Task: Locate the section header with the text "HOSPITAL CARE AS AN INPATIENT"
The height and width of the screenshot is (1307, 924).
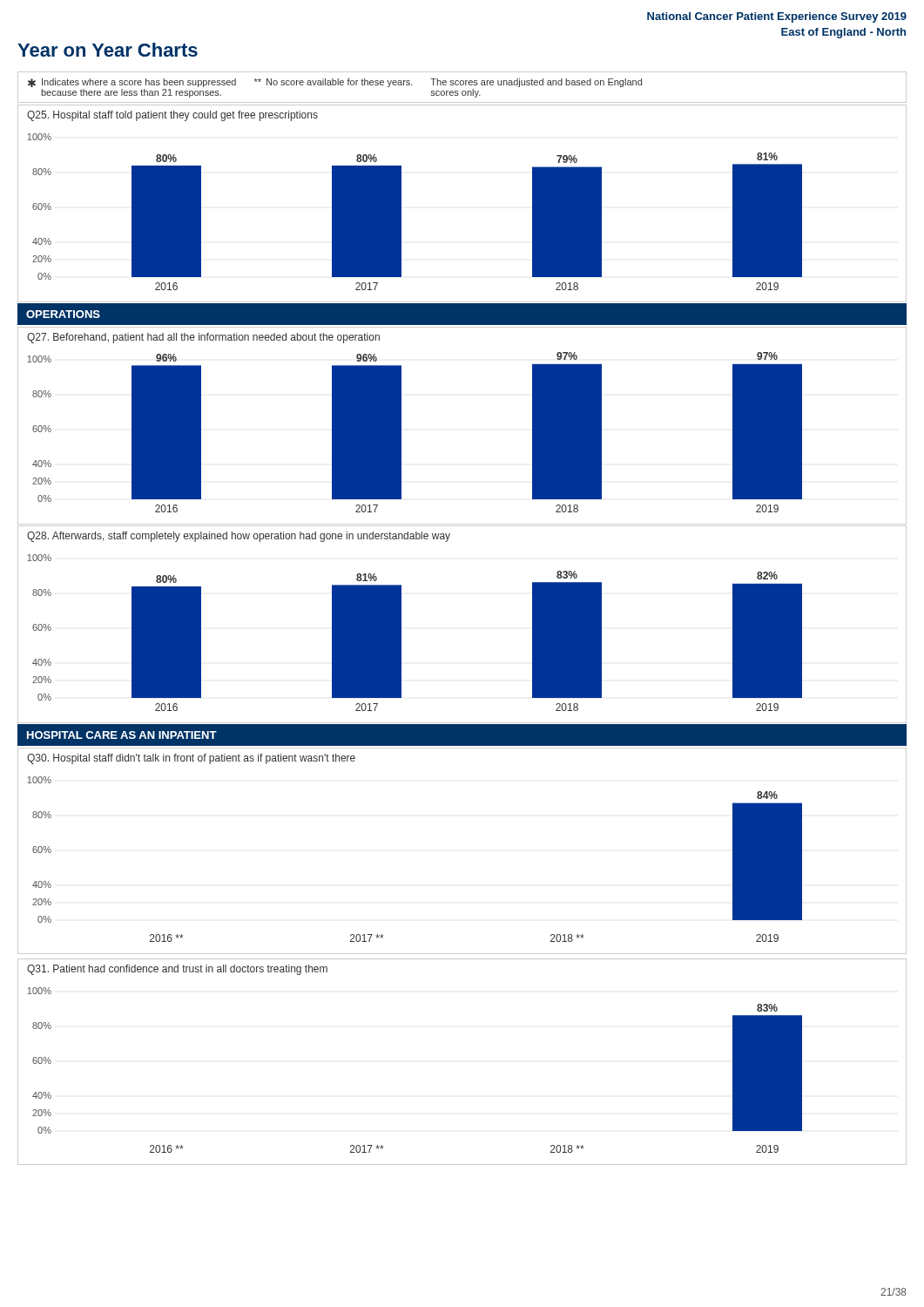Action: coord(121,735)
